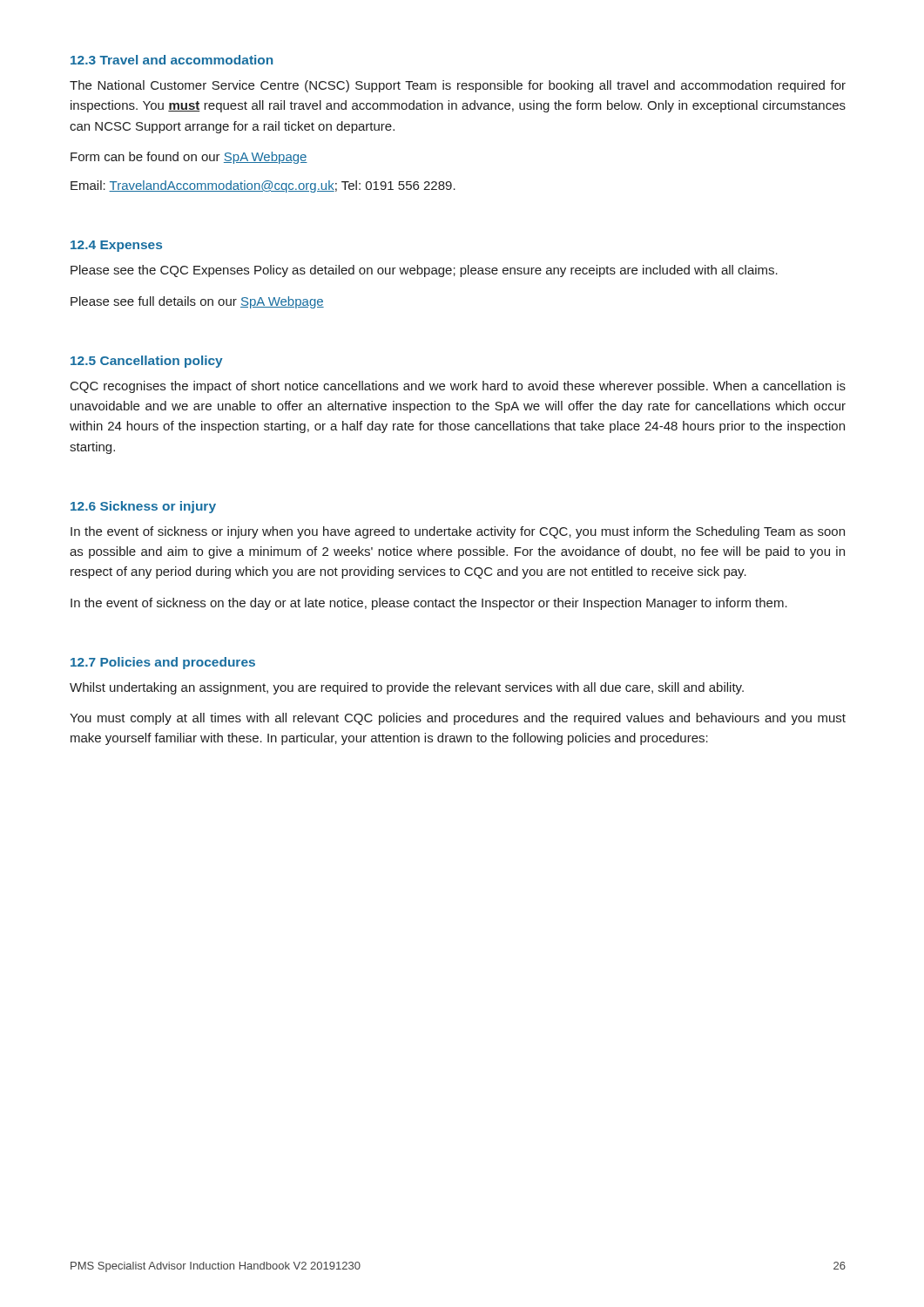Find the text block starting "12.7 Policies and procedures"
Screen dimensions: 1307x924
click(x=163, y=662)
